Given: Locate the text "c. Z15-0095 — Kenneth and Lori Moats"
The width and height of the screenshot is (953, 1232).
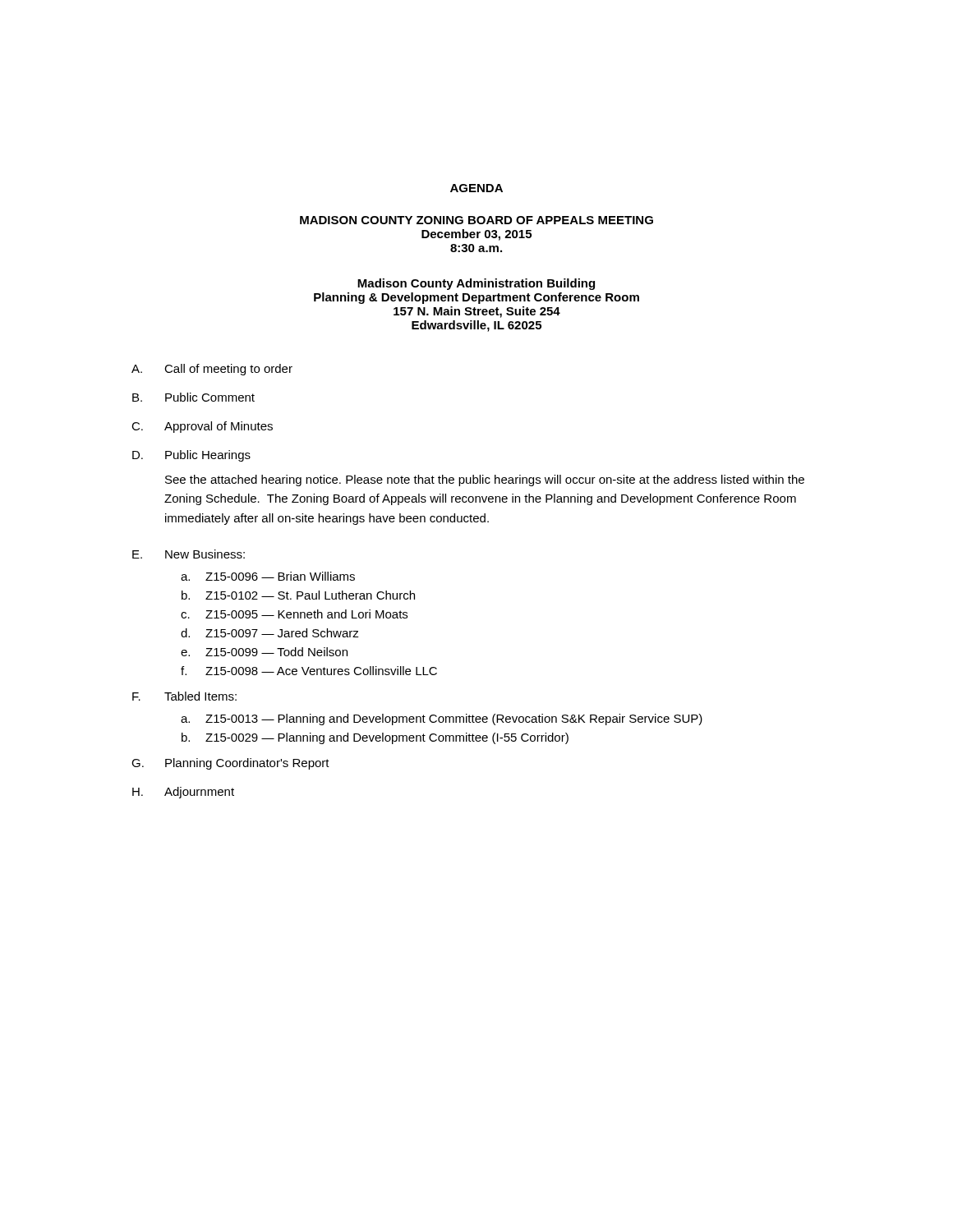Looking at the screenshot, I should click(x=294, y=614).
